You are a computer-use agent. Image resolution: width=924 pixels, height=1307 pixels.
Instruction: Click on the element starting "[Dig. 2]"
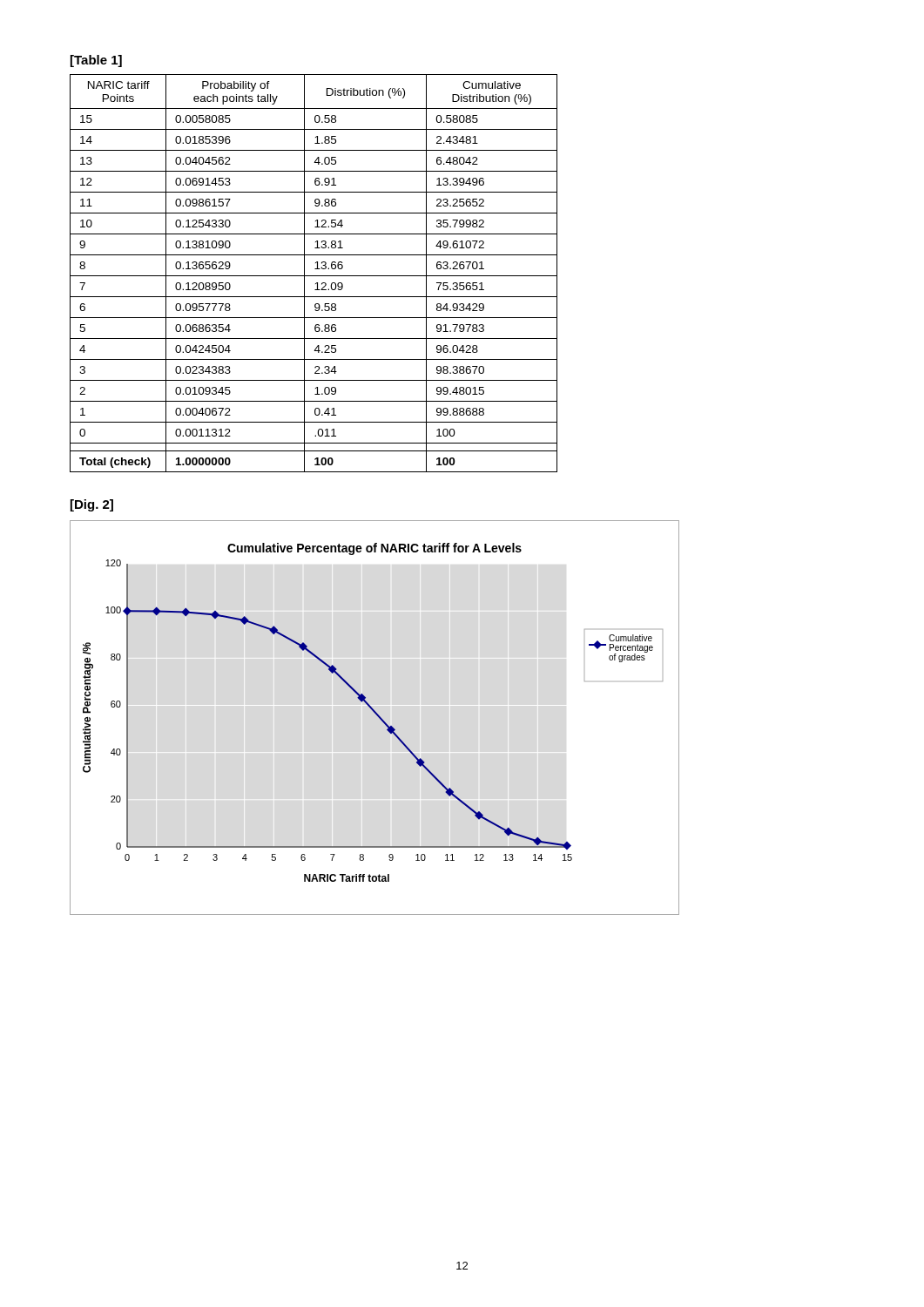[92, 504]
